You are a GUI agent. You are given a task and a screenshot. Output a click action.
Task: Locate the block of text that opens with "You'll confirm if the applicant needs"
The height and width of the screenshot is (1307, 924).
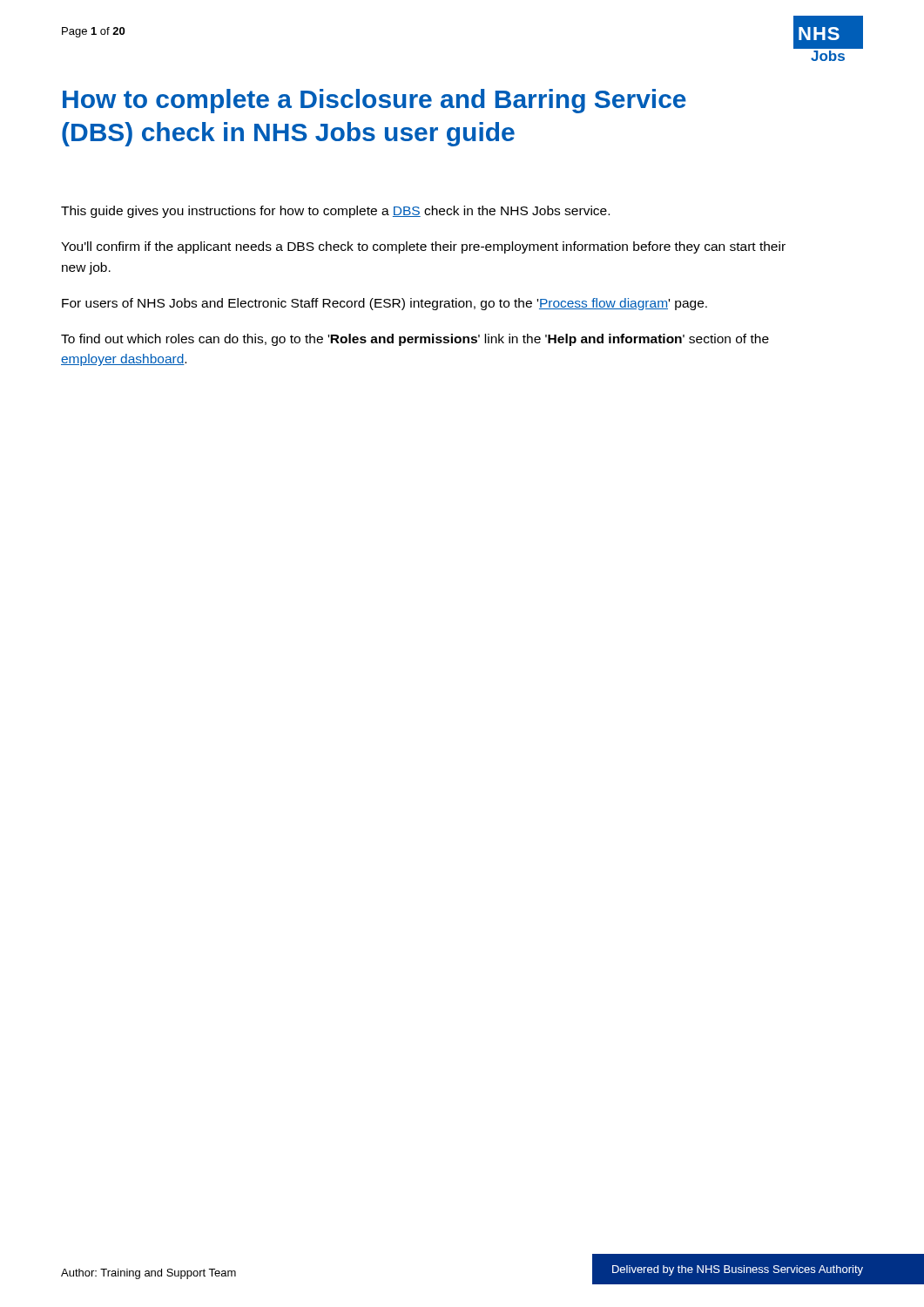pos(435,257)
